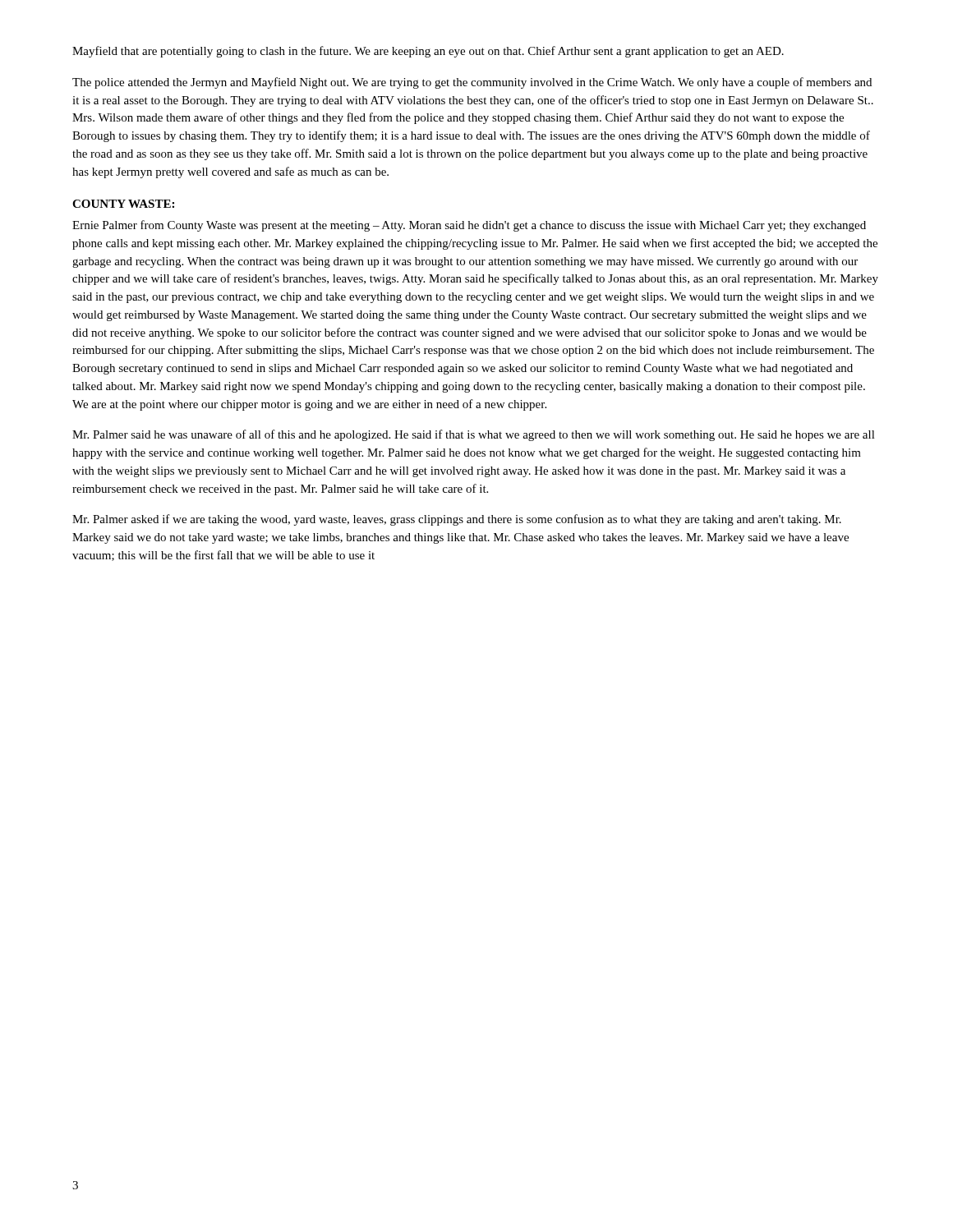Find the block starting "COUNTY WASTE:"
Image resolution: width=953 pixels, height=1232 pixels.
pos(123,204)
